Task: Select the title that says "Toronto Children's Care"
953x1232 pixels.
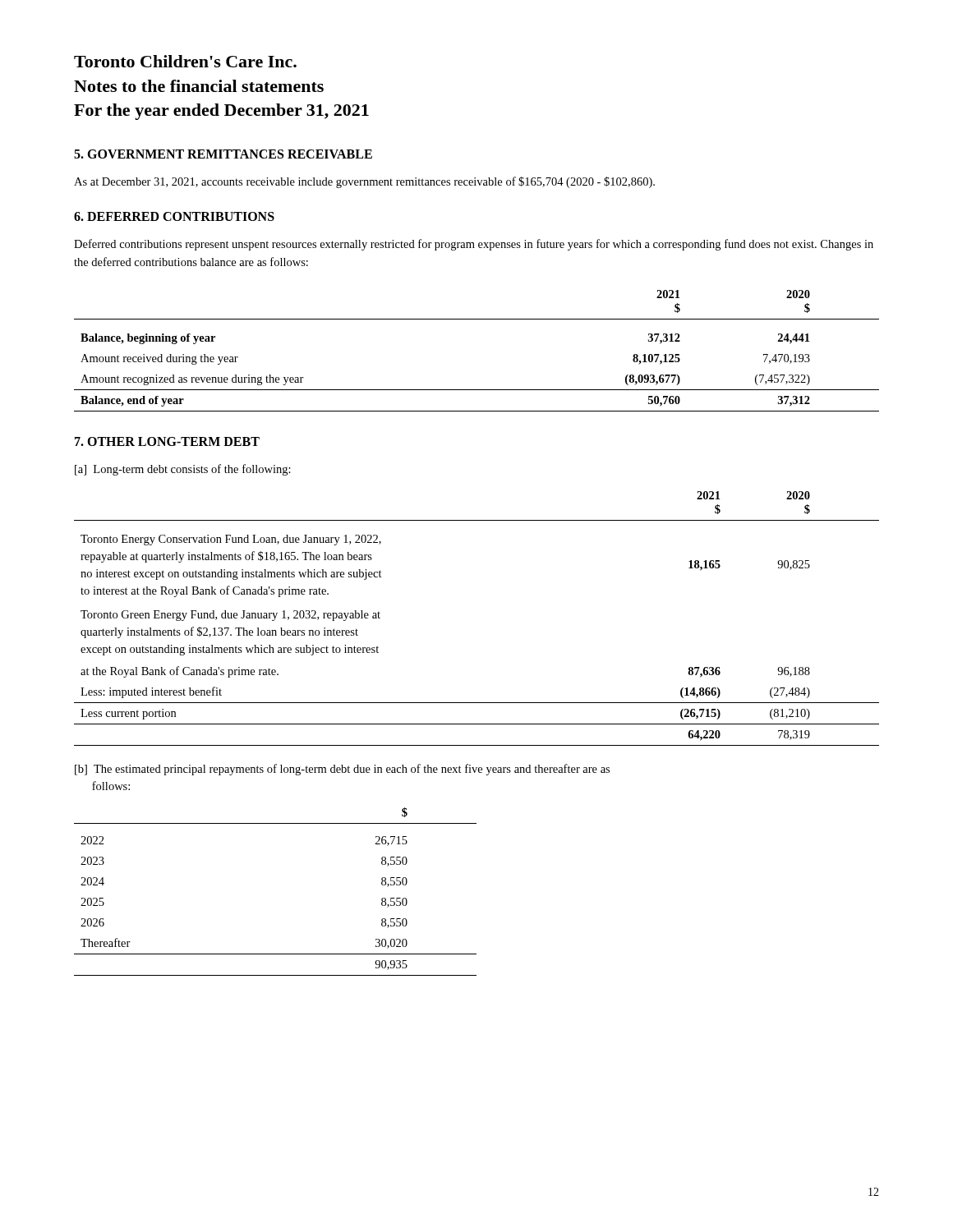Action: click(185, 61)
